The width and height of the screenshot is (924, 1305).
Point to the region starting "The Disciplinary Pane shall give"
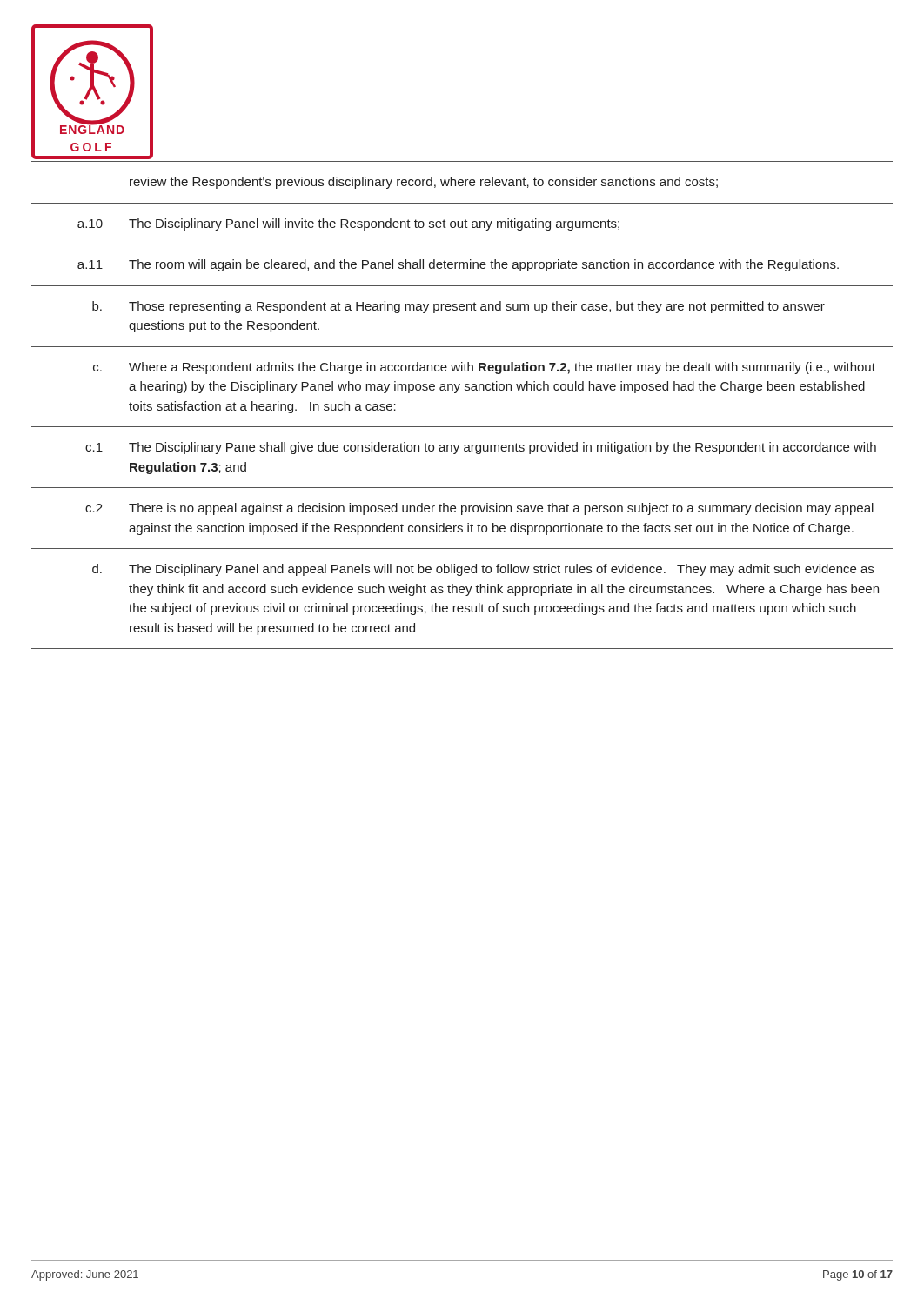503,457
